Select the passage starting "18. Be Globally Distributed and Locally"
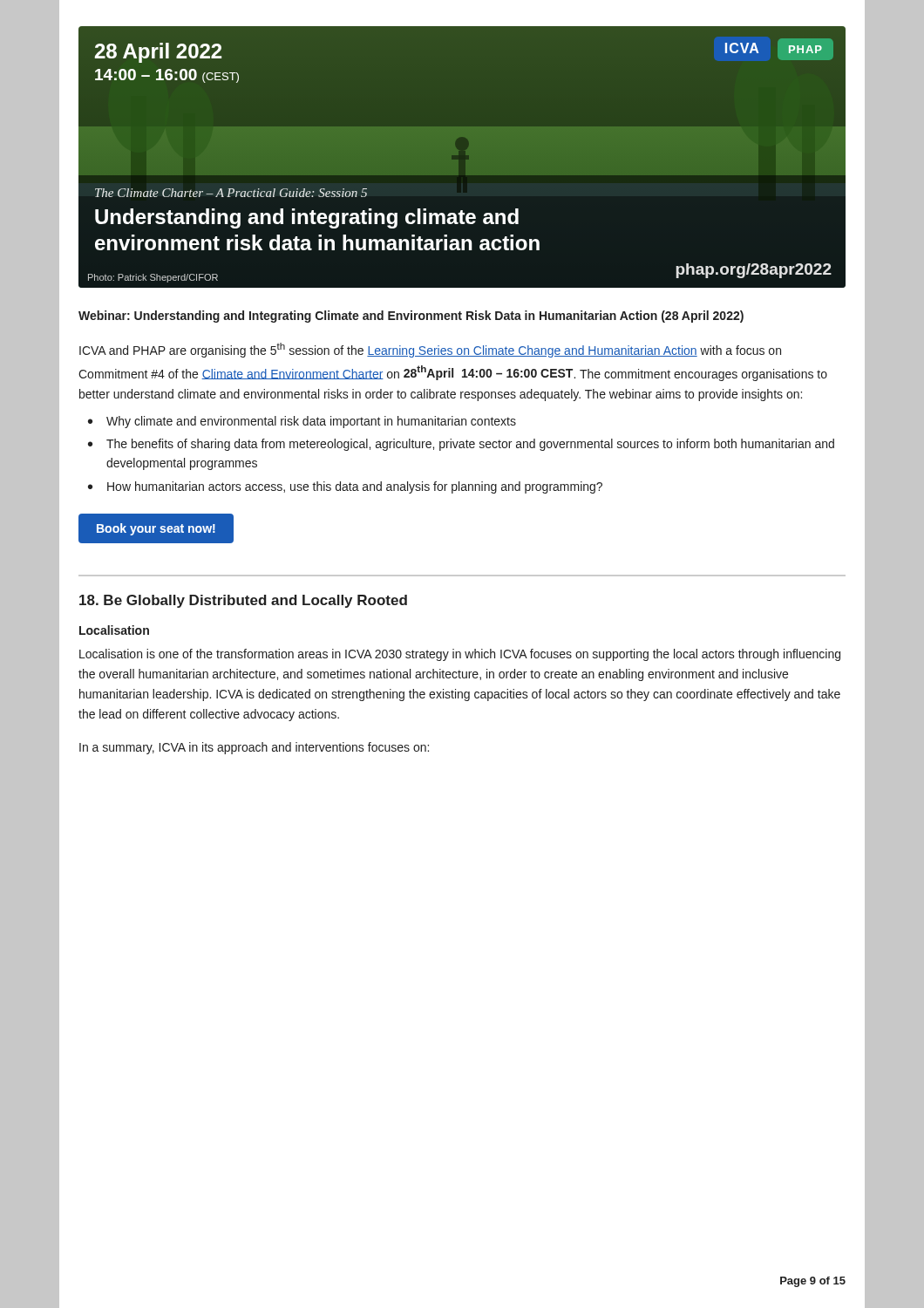The height and width of the screenshot is (1308, 924). pyautogui.click(x=243, y=601)
